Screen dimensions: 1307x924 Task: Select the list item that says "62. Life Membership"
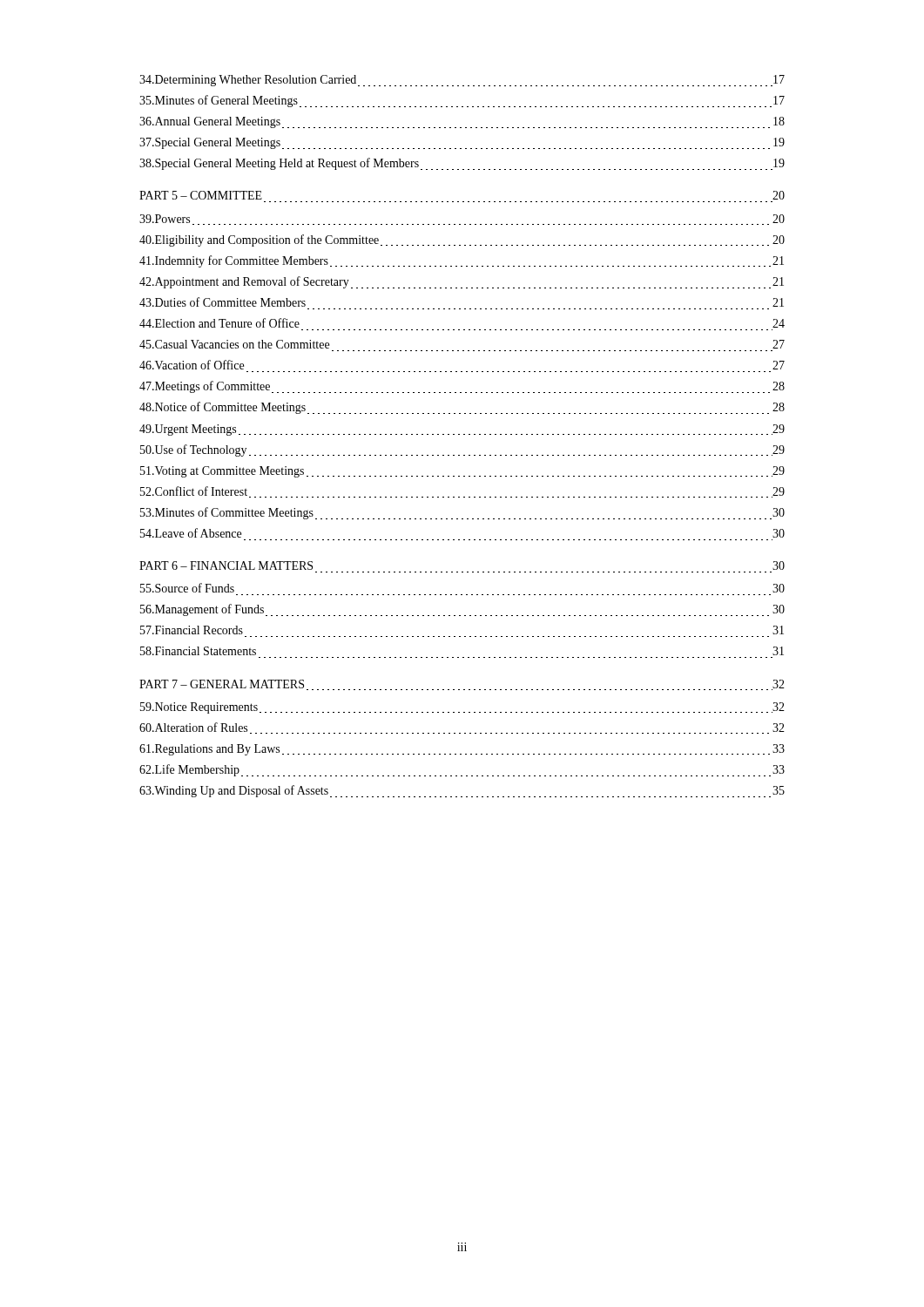pos(462,770)
